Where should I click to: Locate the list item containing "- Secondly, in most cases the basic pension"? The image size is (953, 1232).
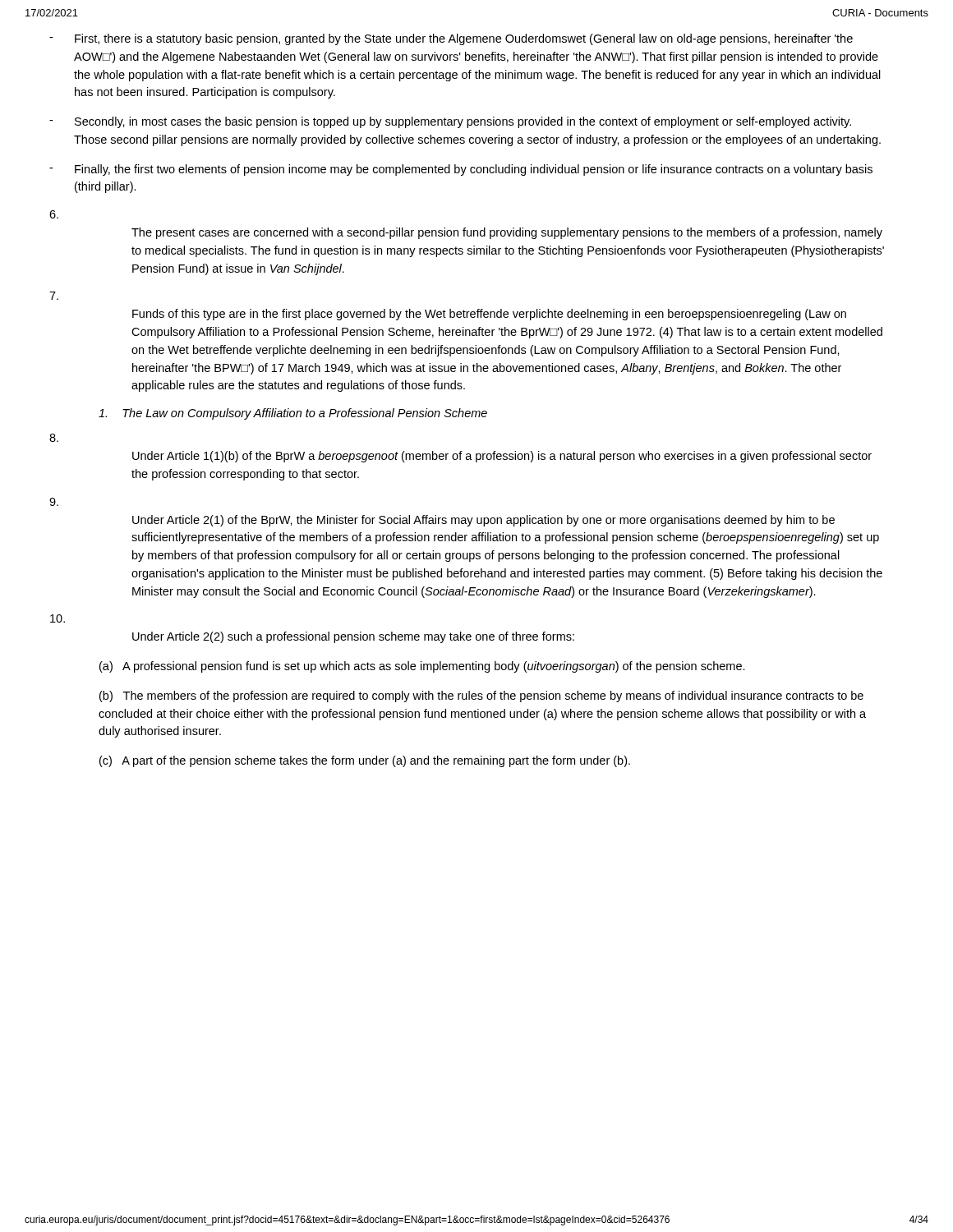[x=468, y=131]
